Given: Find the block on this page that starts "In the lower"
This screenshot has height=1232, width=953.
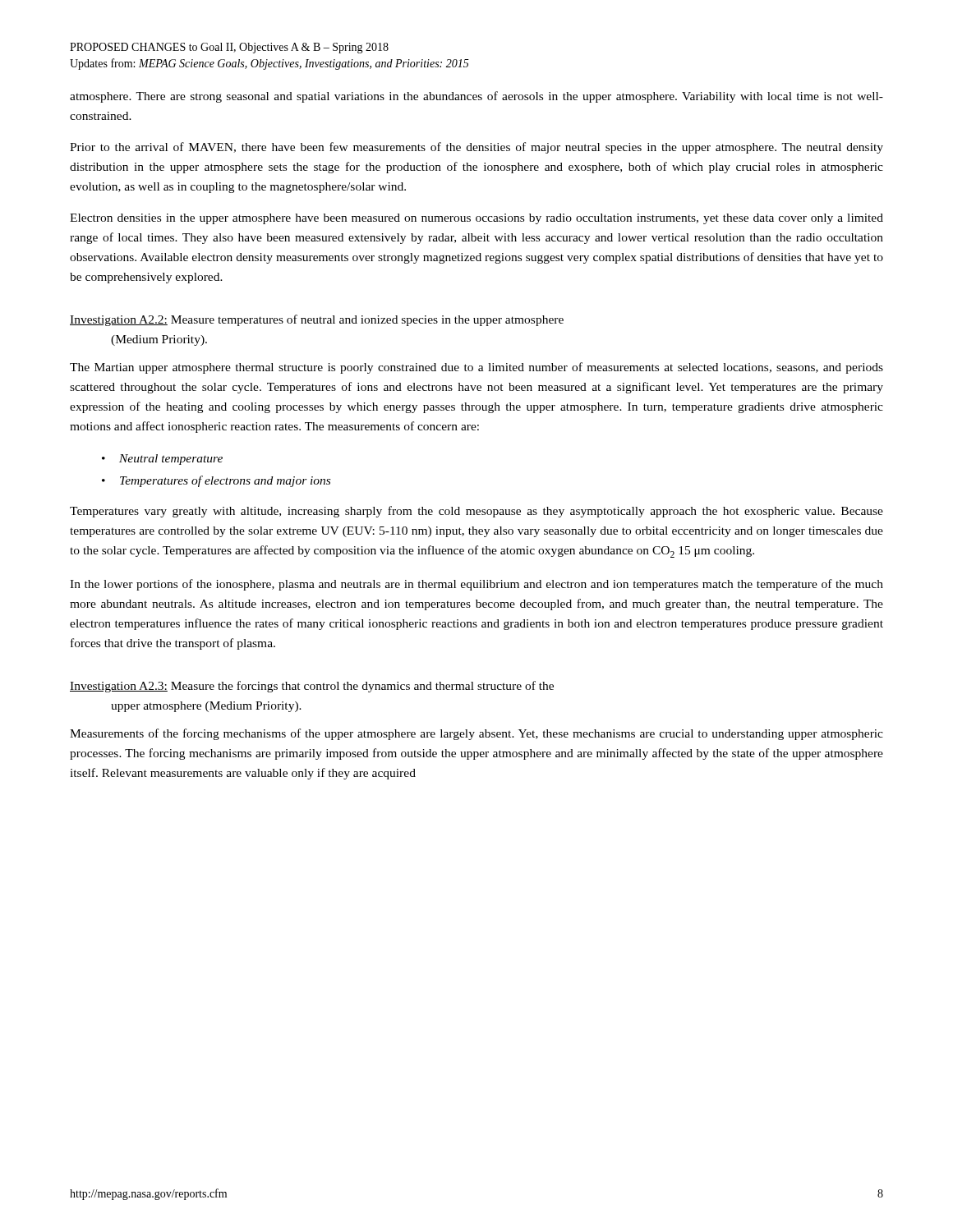Looking at the screenshot, I should click(476, 613).
